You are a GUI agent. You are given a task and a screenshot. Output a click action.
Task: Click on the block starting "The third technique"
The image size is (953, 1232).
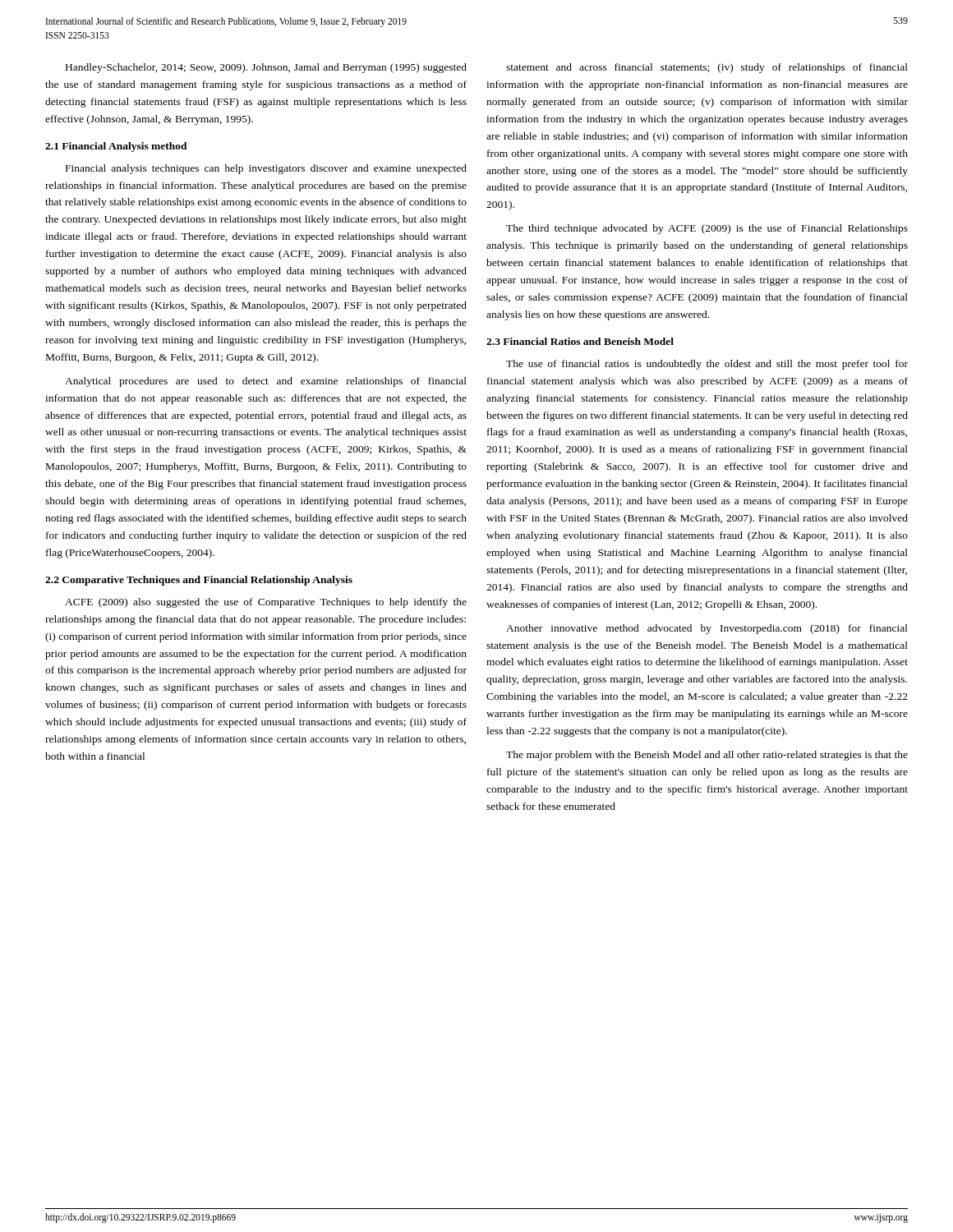pyautogui.click(x=697, y=272)
